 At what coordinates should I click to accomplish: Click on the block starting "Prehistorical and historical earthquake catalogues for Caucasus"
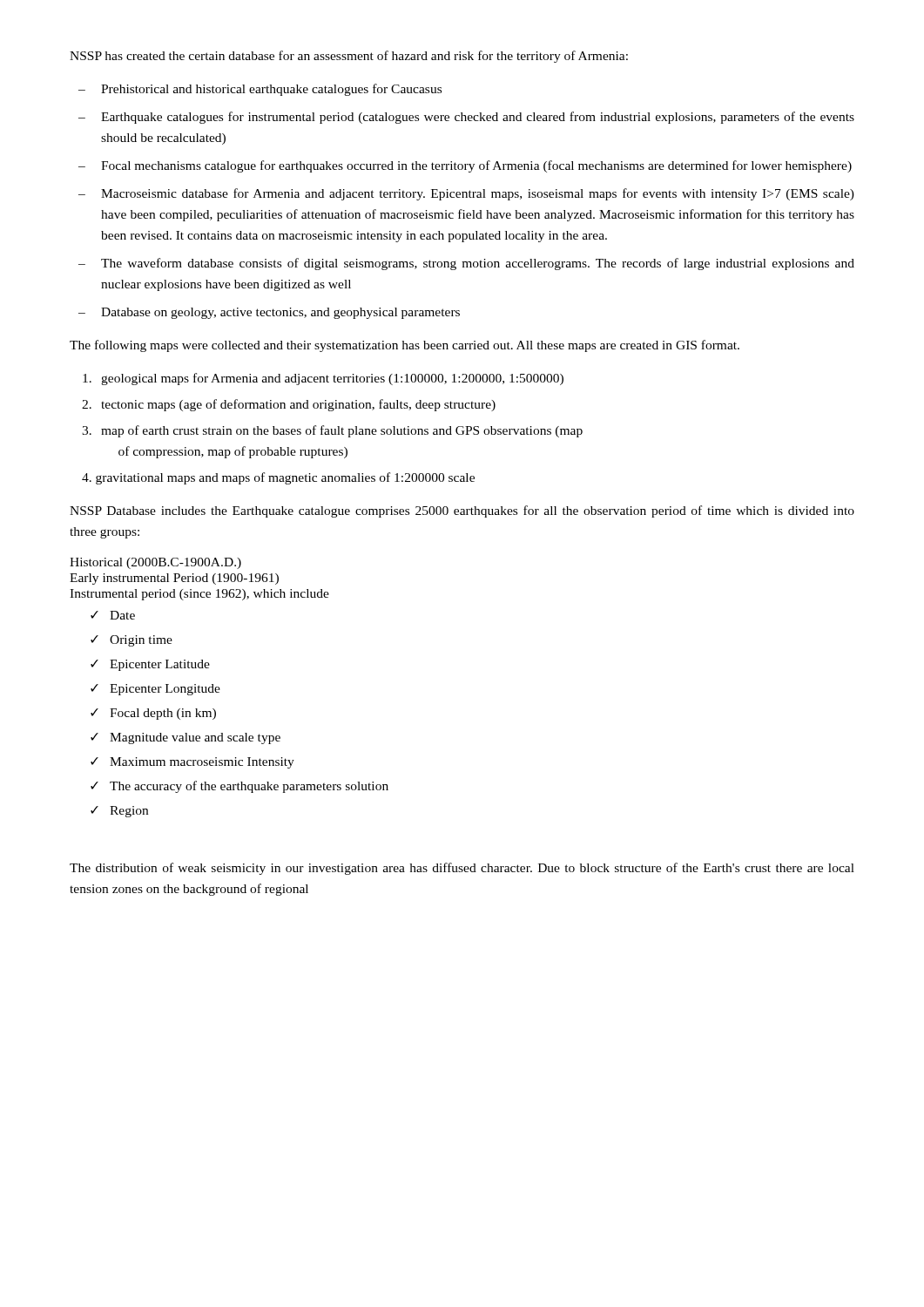260,90
